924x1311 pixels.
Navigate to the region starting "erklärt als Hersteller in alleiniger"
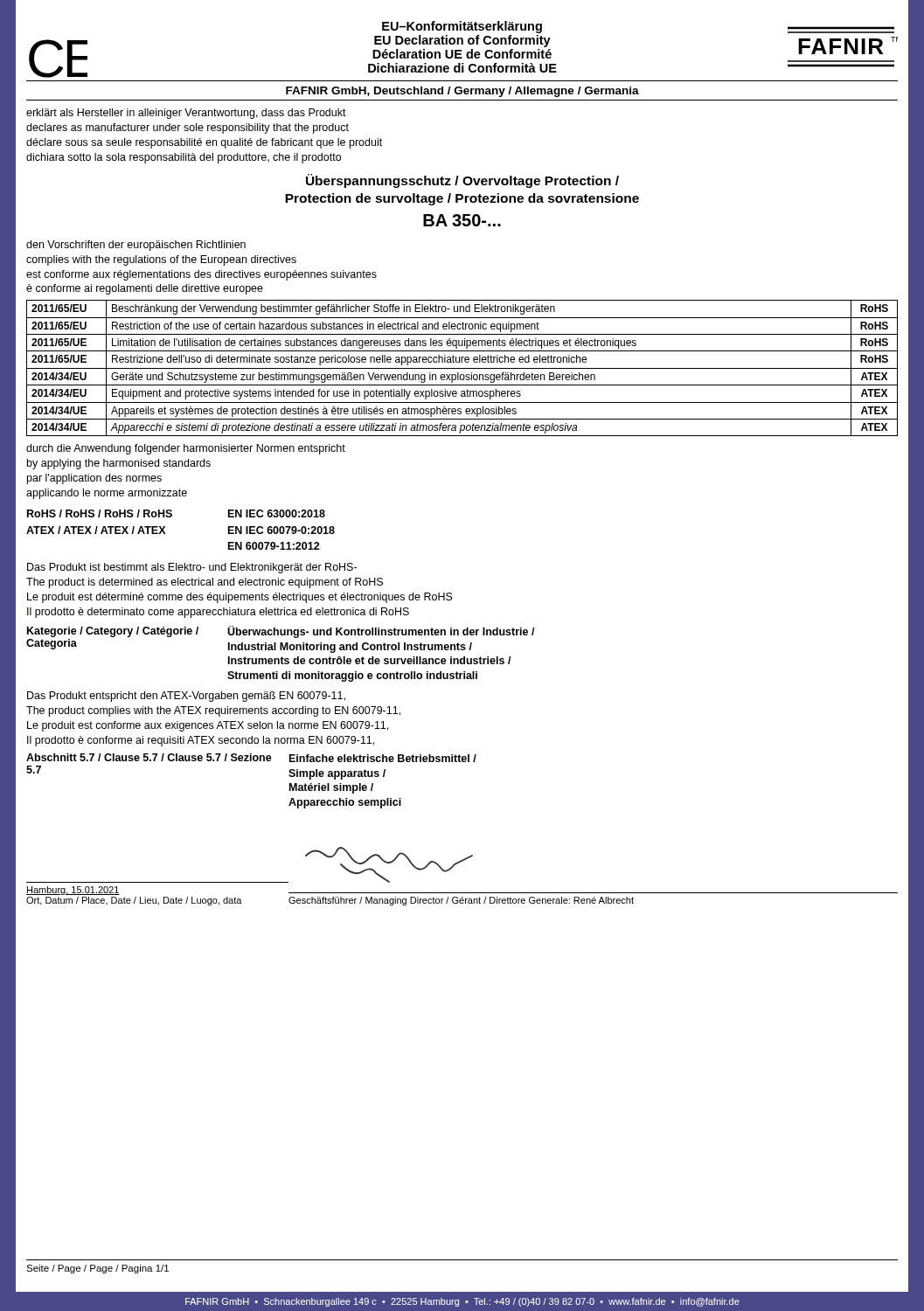204,135
